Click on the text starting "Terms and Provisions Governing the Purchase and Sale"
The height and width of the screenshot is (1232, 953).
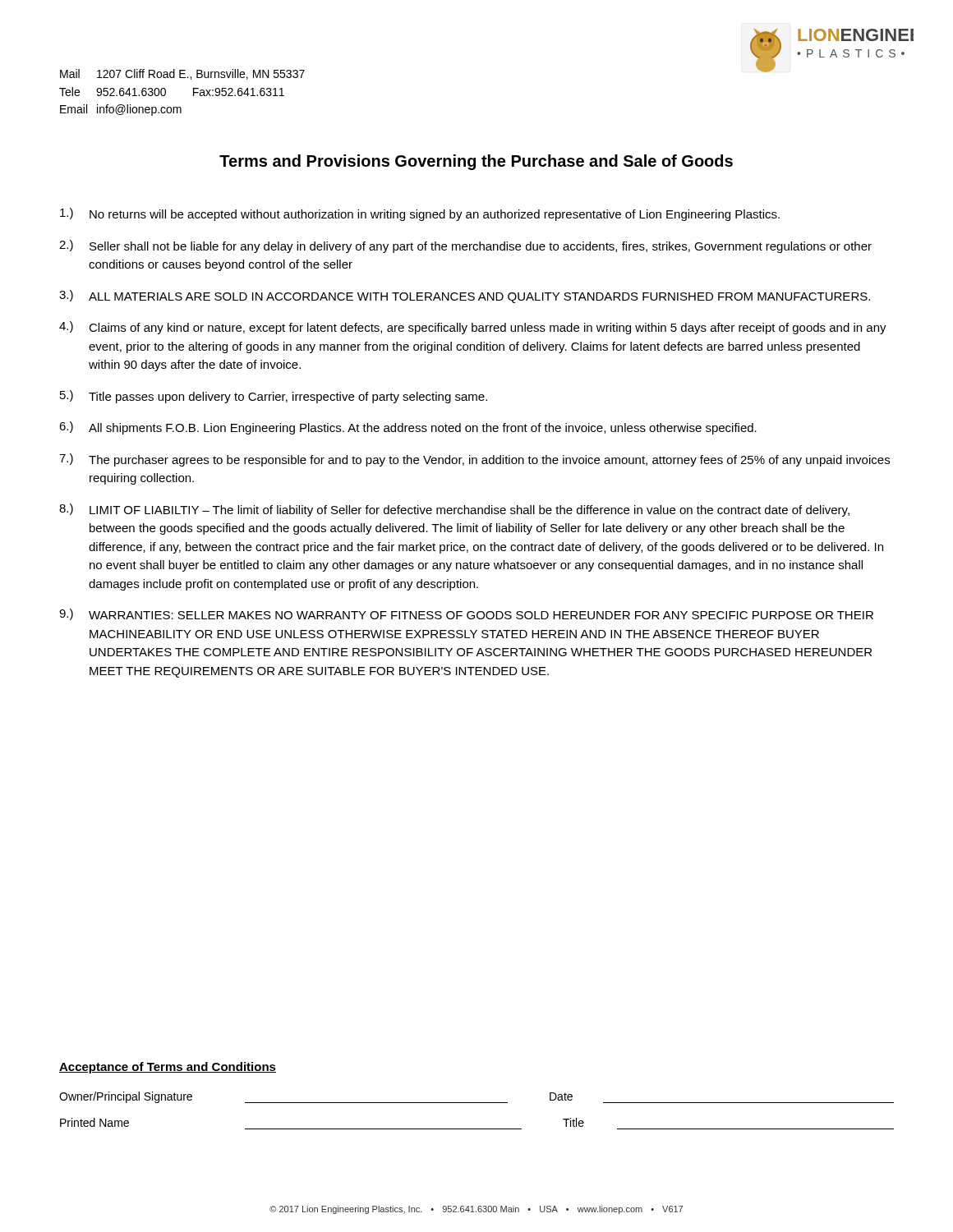pos(476,161)
